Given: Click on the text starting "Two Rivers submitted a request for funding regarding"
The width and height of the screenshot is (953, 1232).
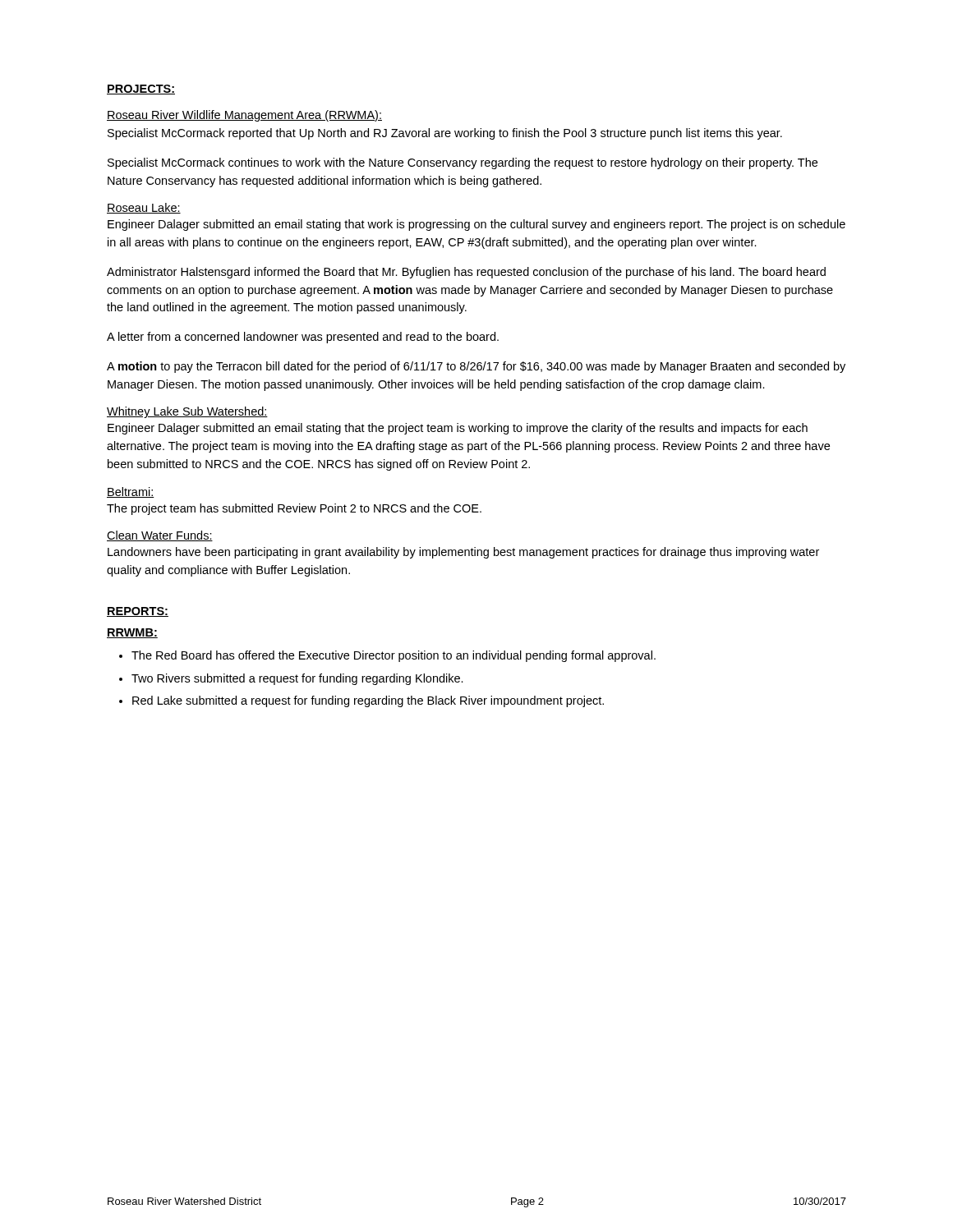Looking at the screenshot, I should [298, 678].
